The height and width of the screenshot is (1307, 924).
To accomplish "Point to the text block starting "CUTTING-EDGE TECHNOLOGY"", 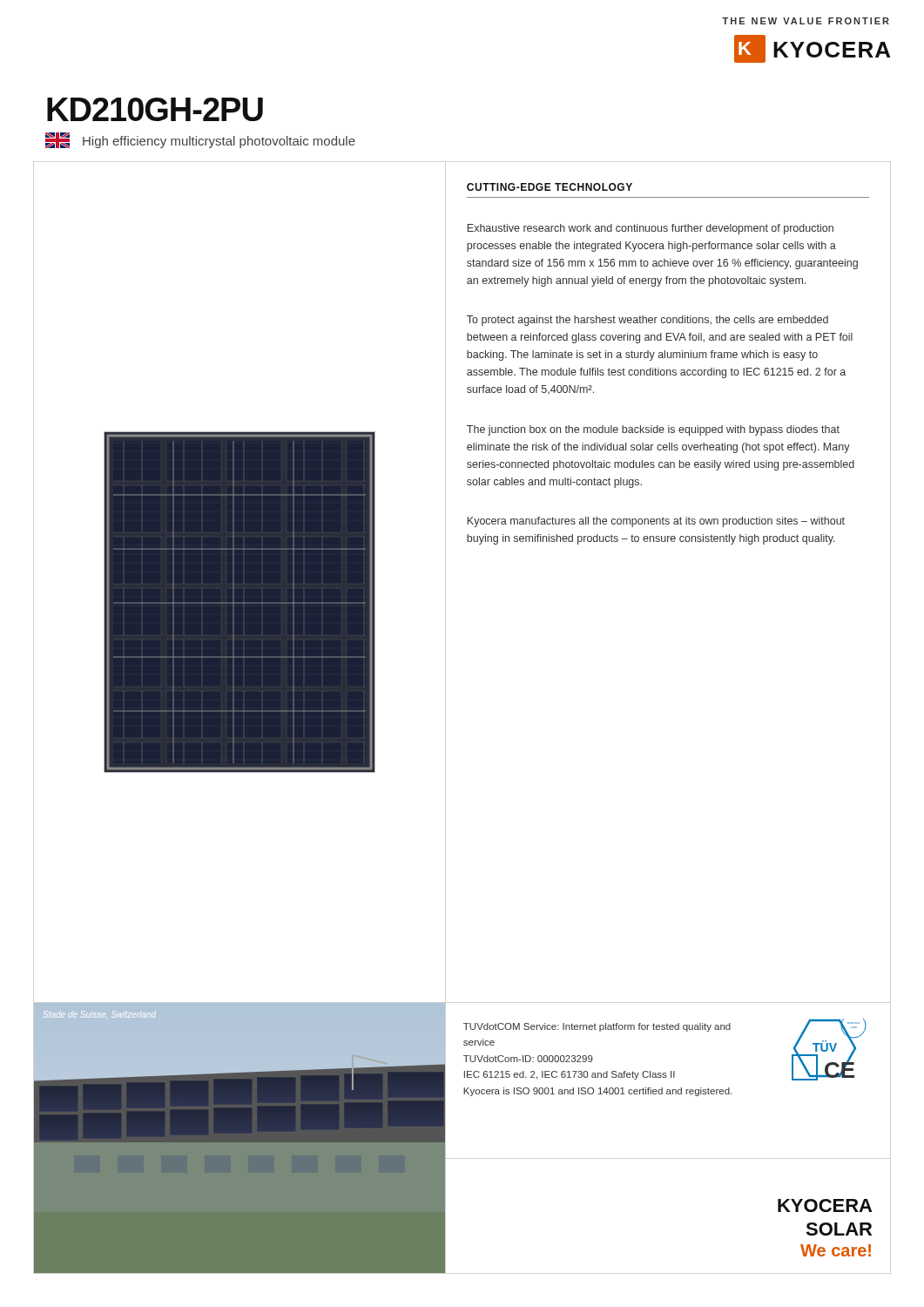I will click(550, 187).
